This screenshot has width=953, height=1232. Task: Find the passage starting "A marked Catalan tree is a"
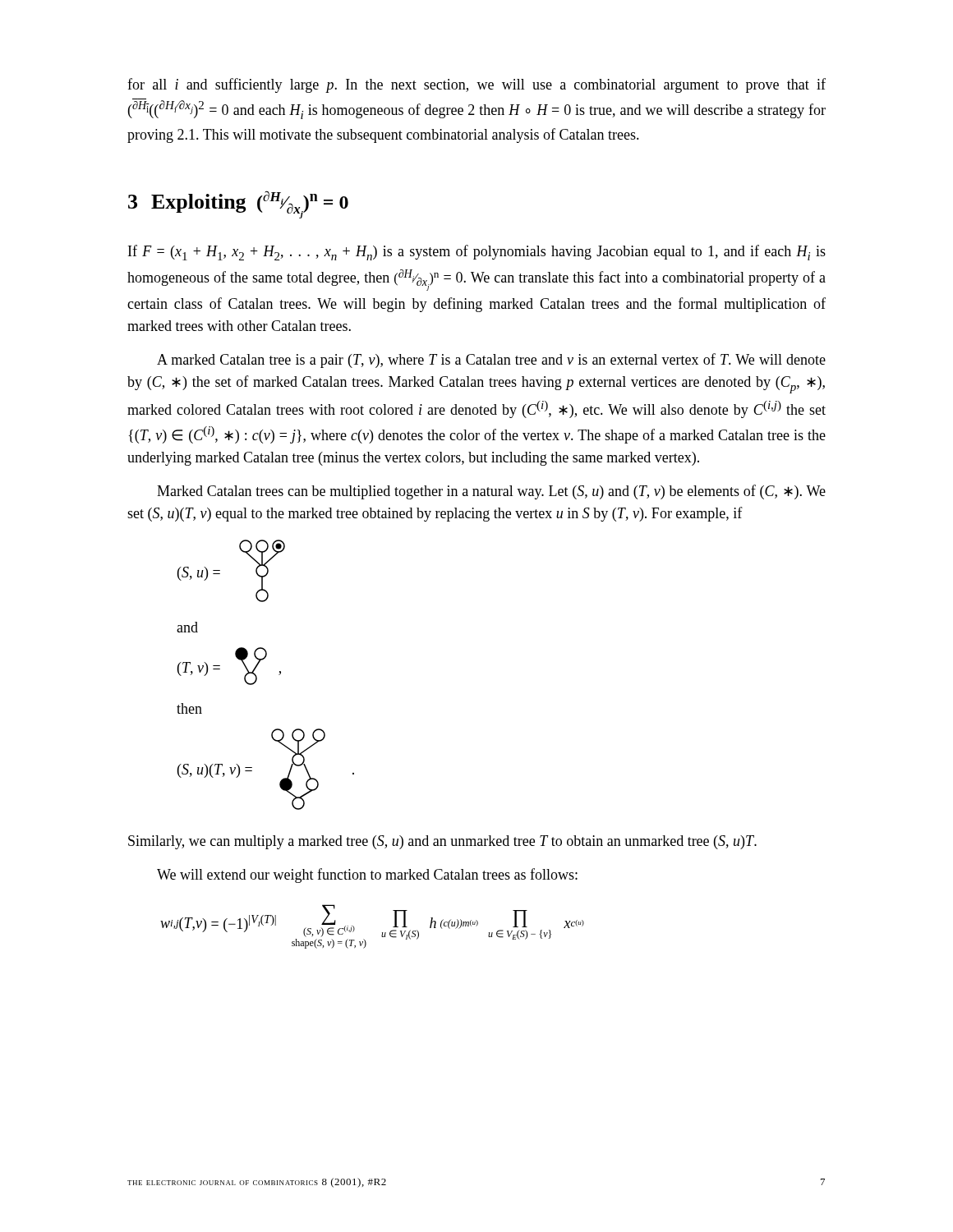[476, 409]
